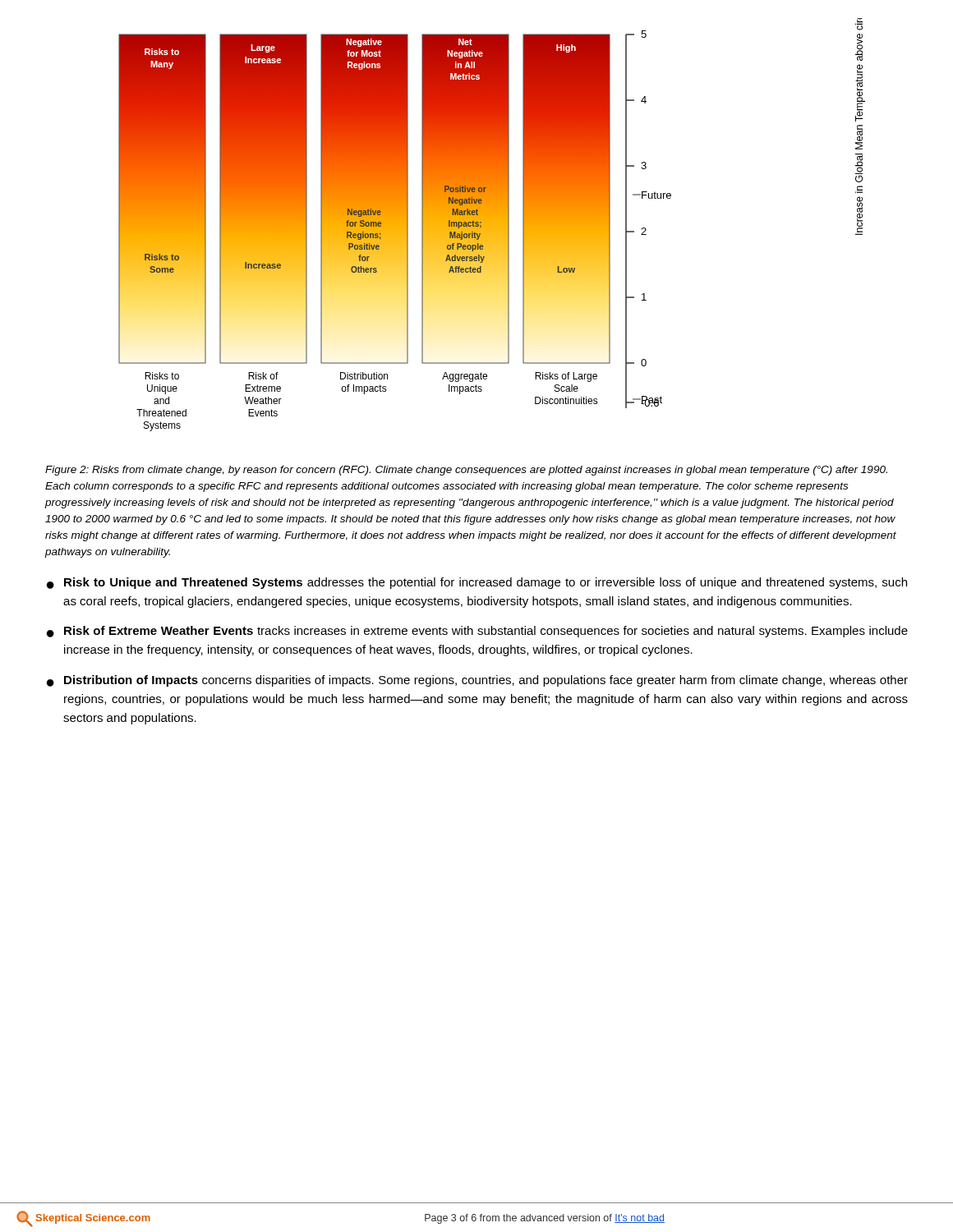Screen dimensions: 1232x953
Task: Locate the block of text that opens with "● Distribution of Impacts concerns disparities of impacts."
Action: 476,699
